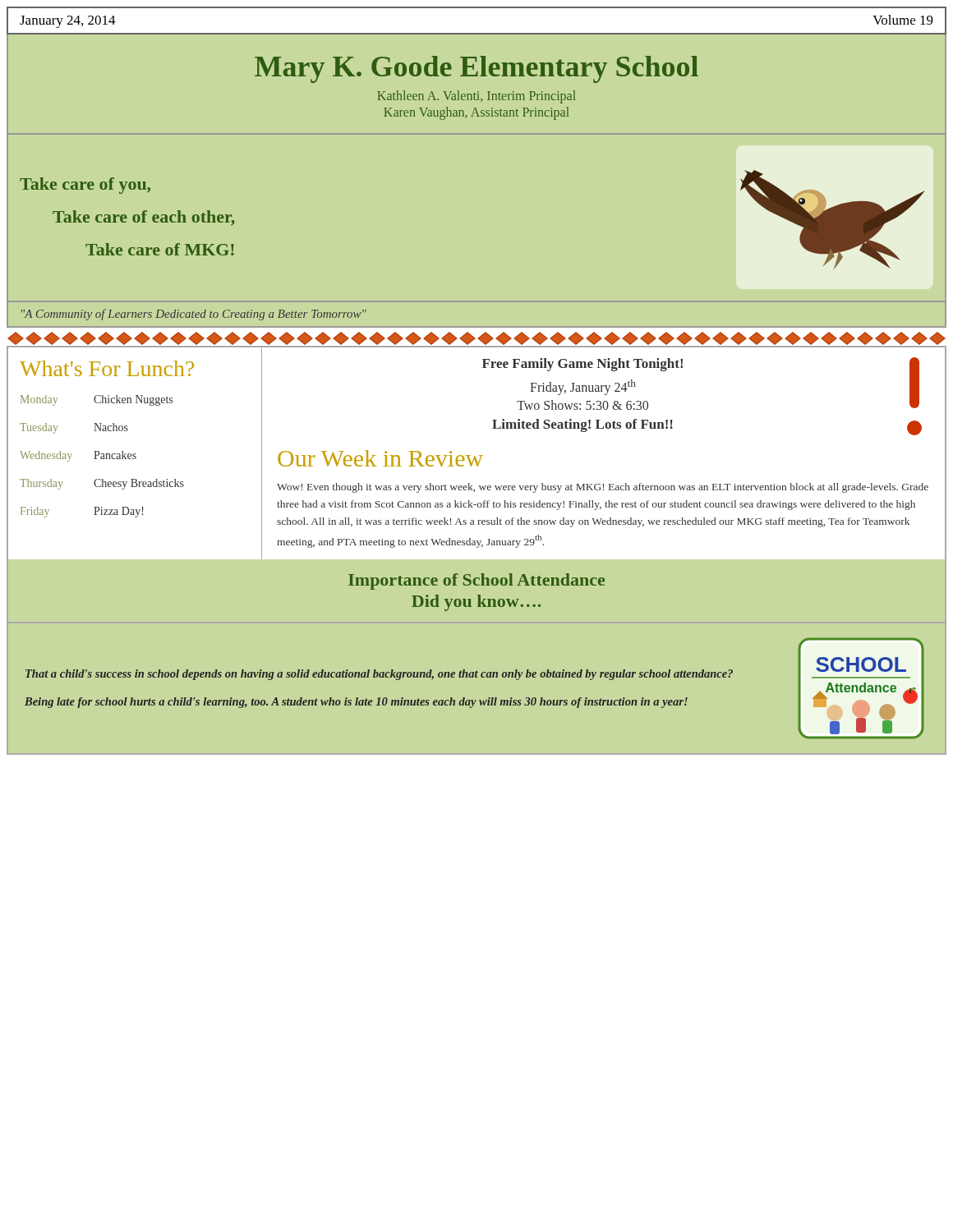The width and height of the screenshot is (953, 1232).
Task: Locate the photo
Action: pos(835,217)
